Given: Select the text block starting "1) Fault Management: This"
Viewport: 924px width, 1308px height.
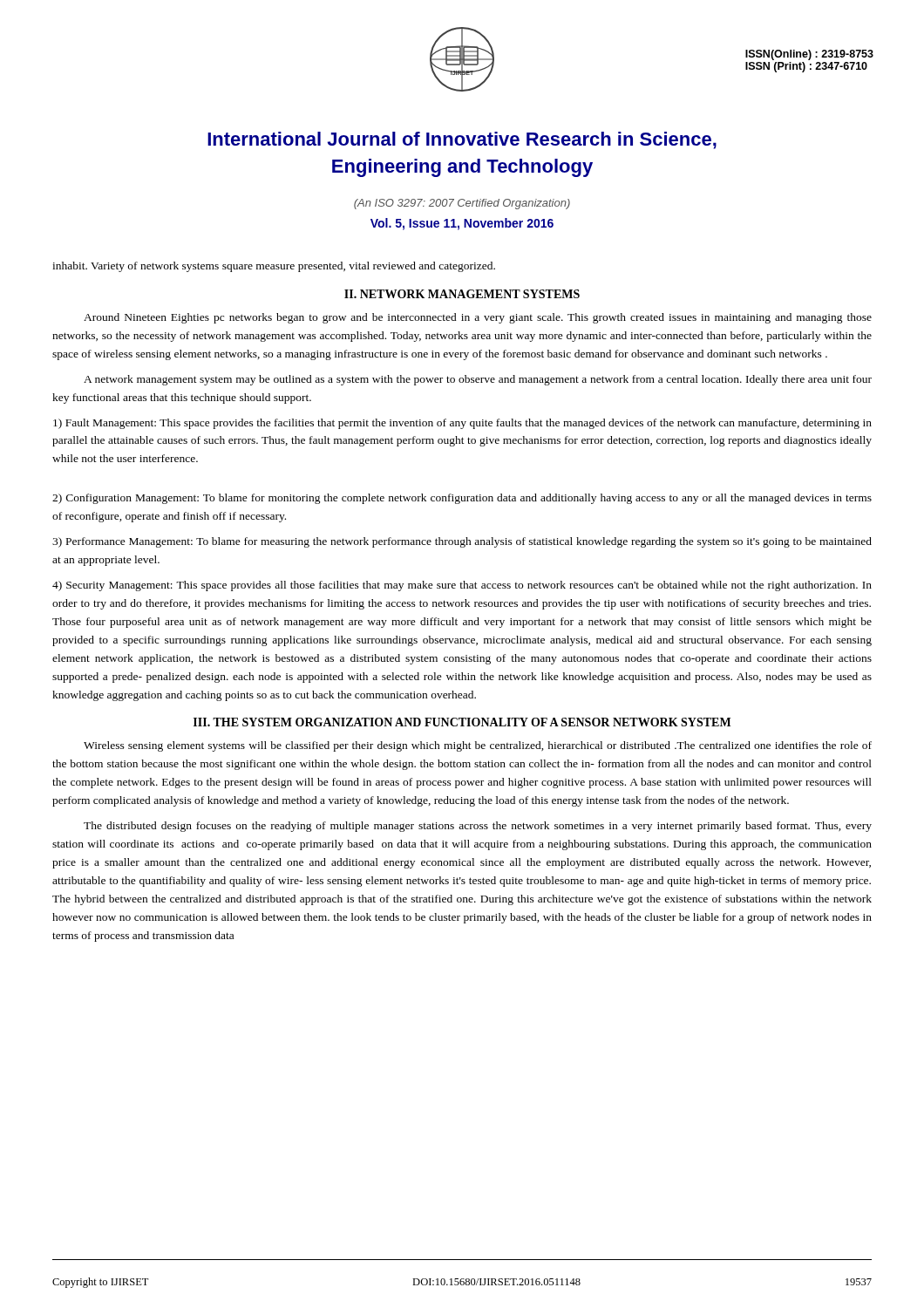Looking at the screenshot, I should click(x=462, y=440).
